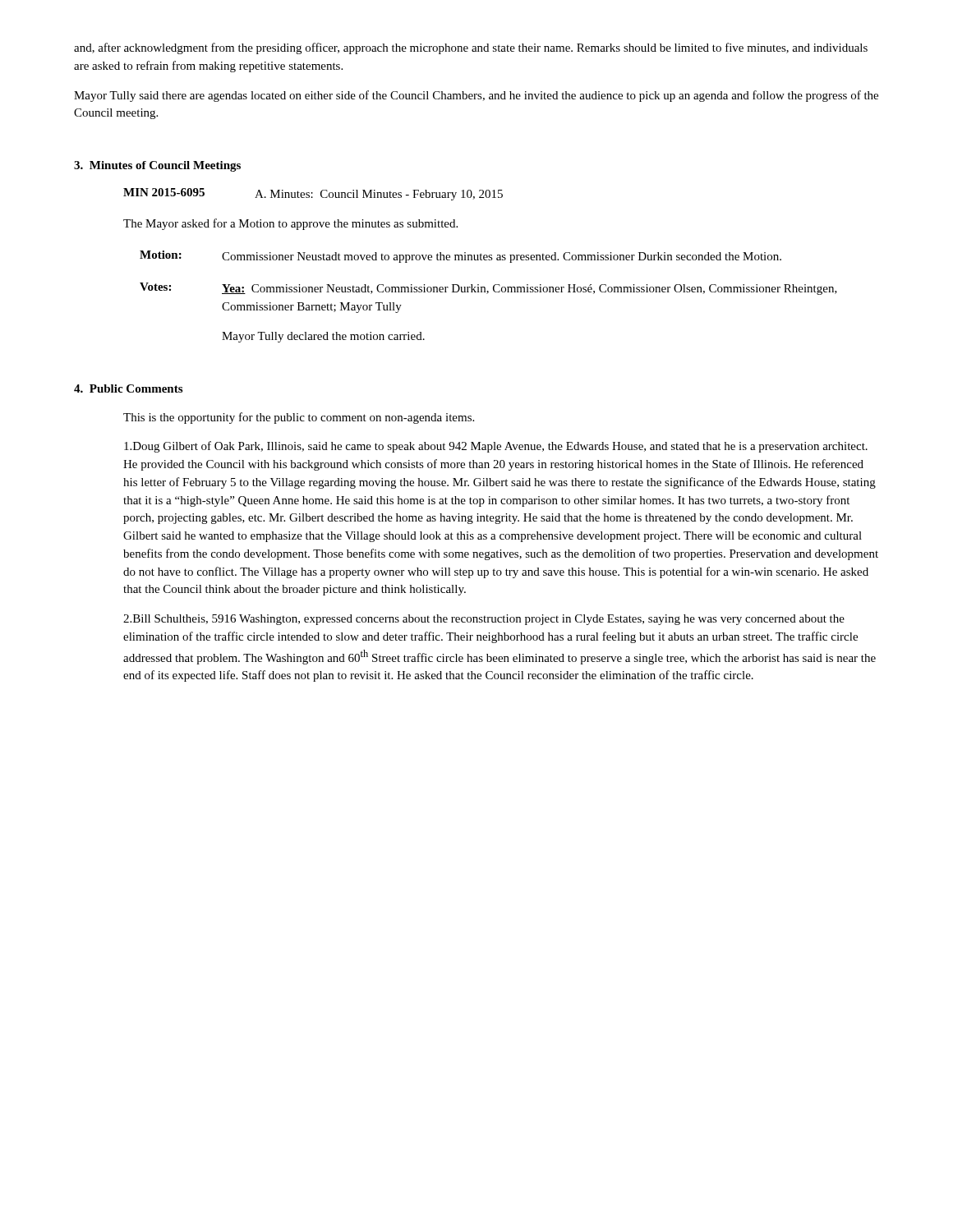The width and height of the screenshot is (953, 1232).
Task: Select the text block that says "​Doug Gilbert of Oak Park, Illinois, said"
Action: (501, 518)
